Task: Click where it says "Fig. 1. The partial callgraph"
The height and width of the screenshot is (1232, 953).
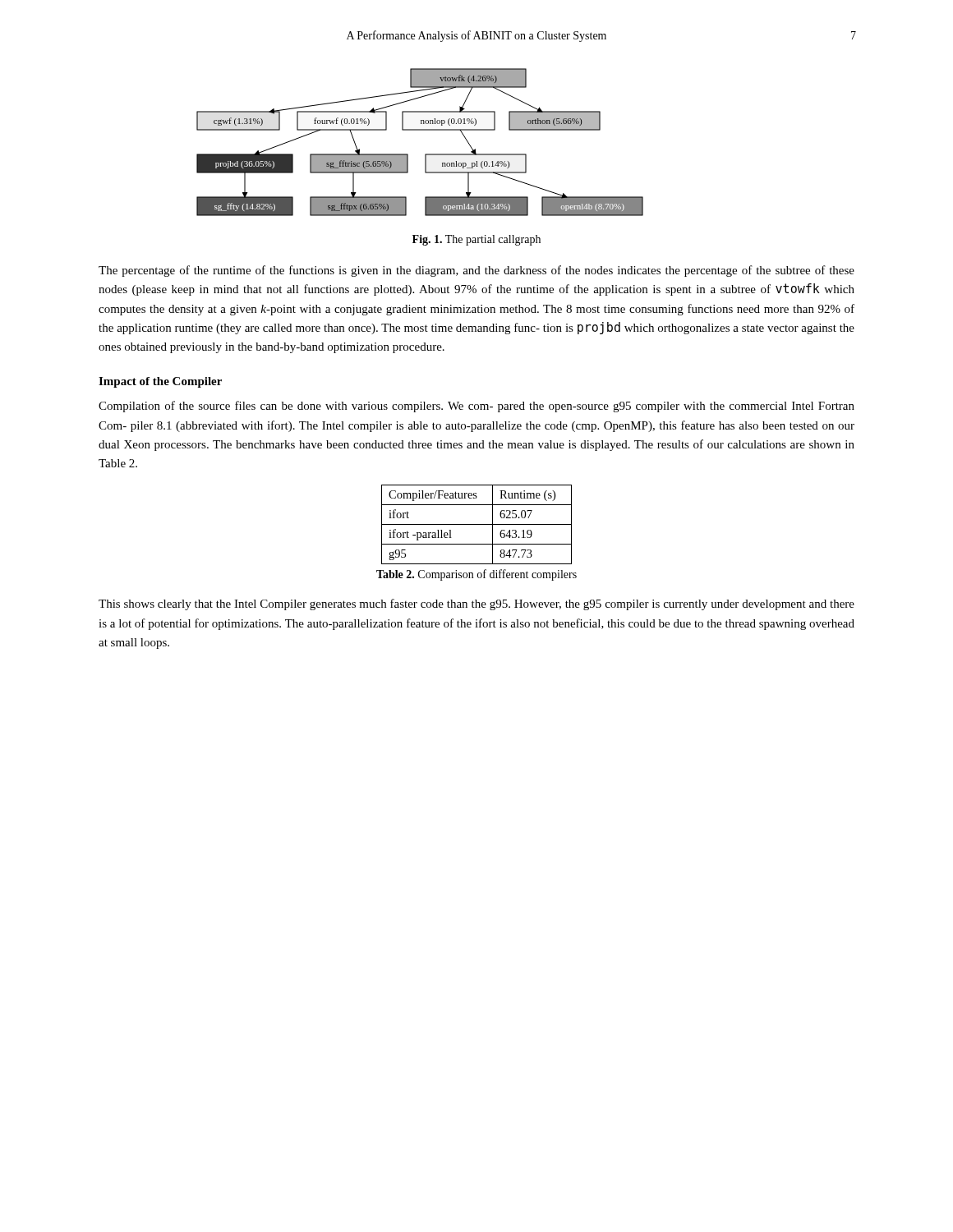Action: pyautogui.click(x=476, y=239)
